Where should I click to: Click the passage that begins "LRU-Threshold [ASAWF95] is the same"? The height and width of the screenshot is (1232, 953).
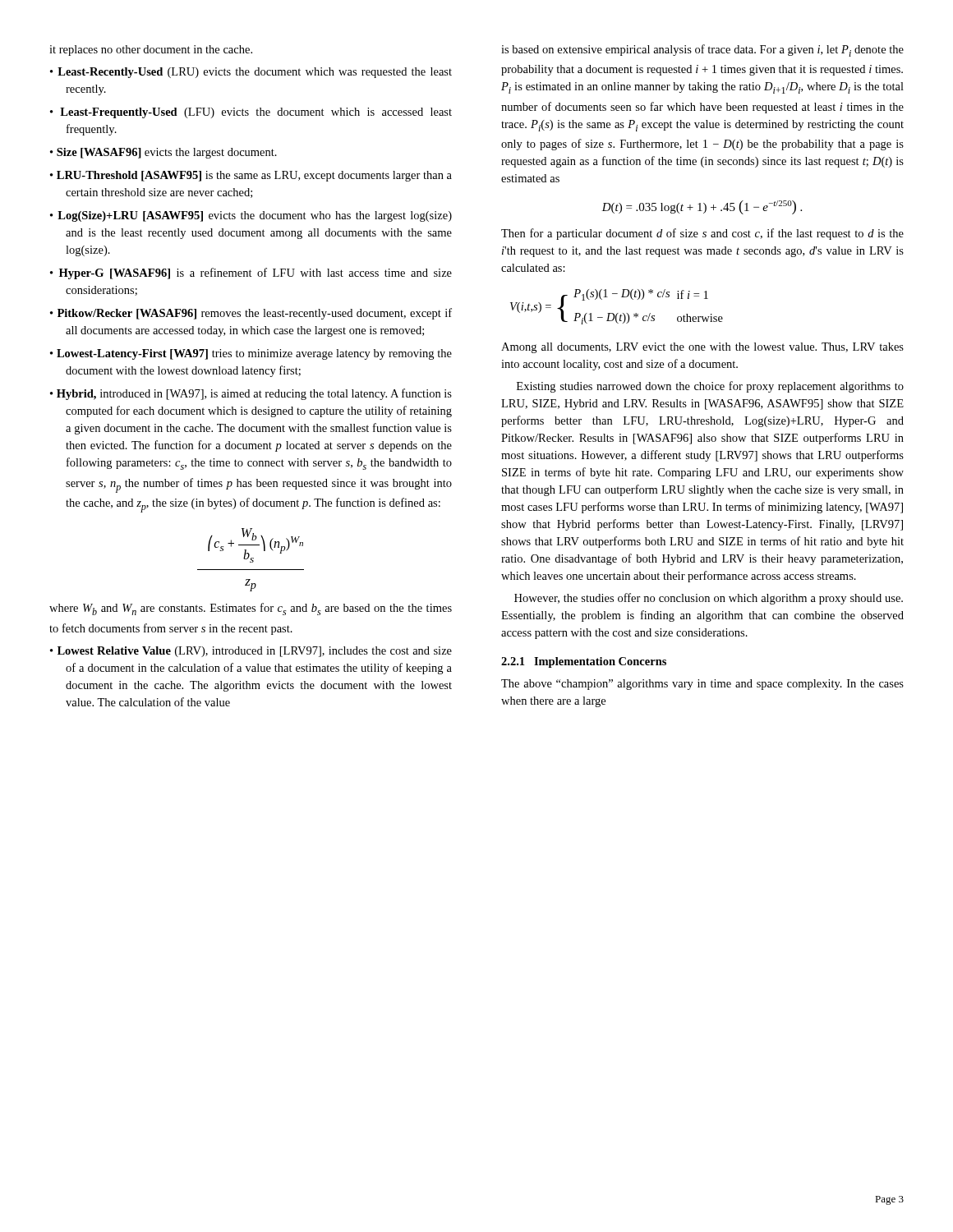click(251, 184)
